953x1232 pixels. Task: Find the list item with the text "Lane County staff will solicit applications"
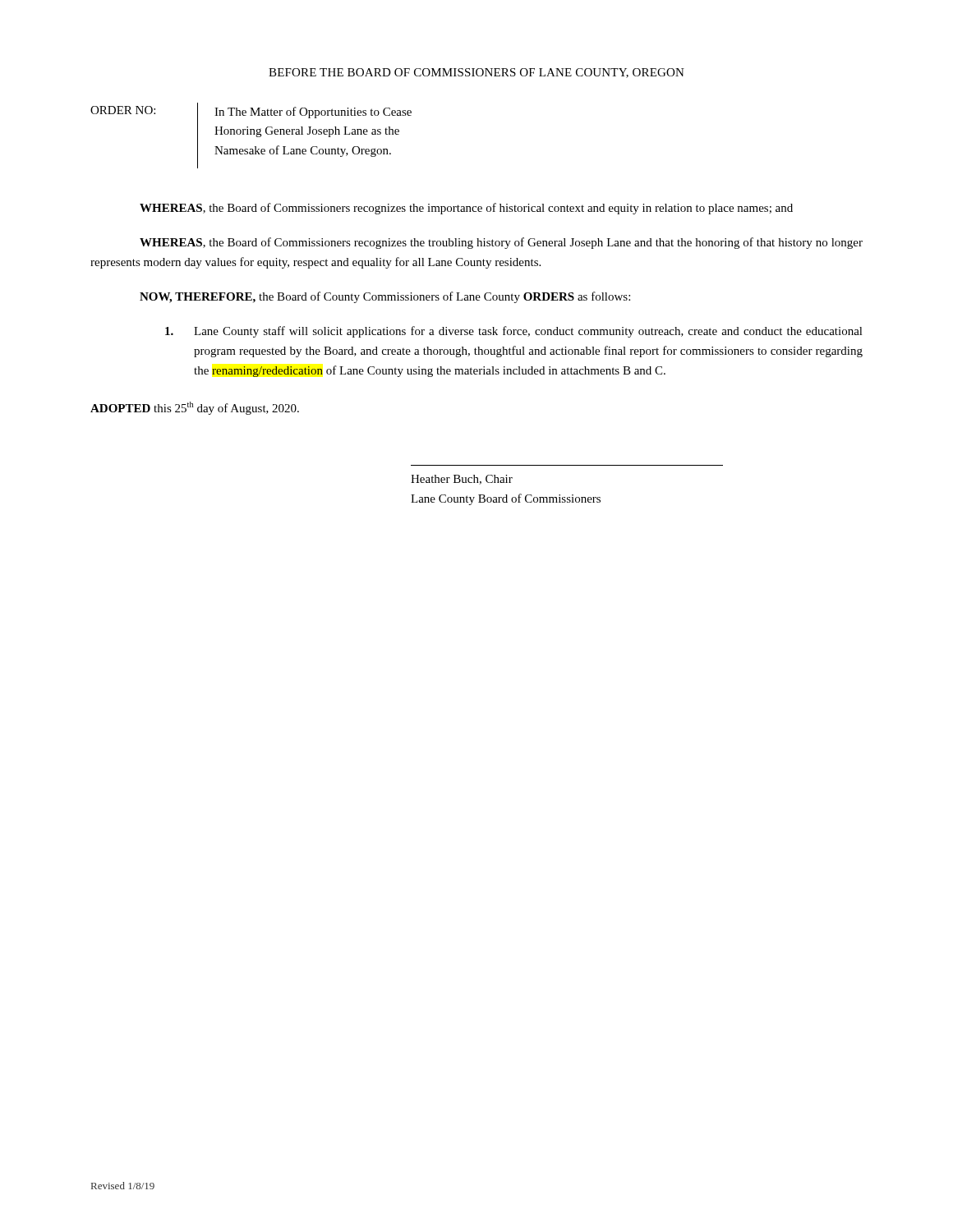point(513,351)
